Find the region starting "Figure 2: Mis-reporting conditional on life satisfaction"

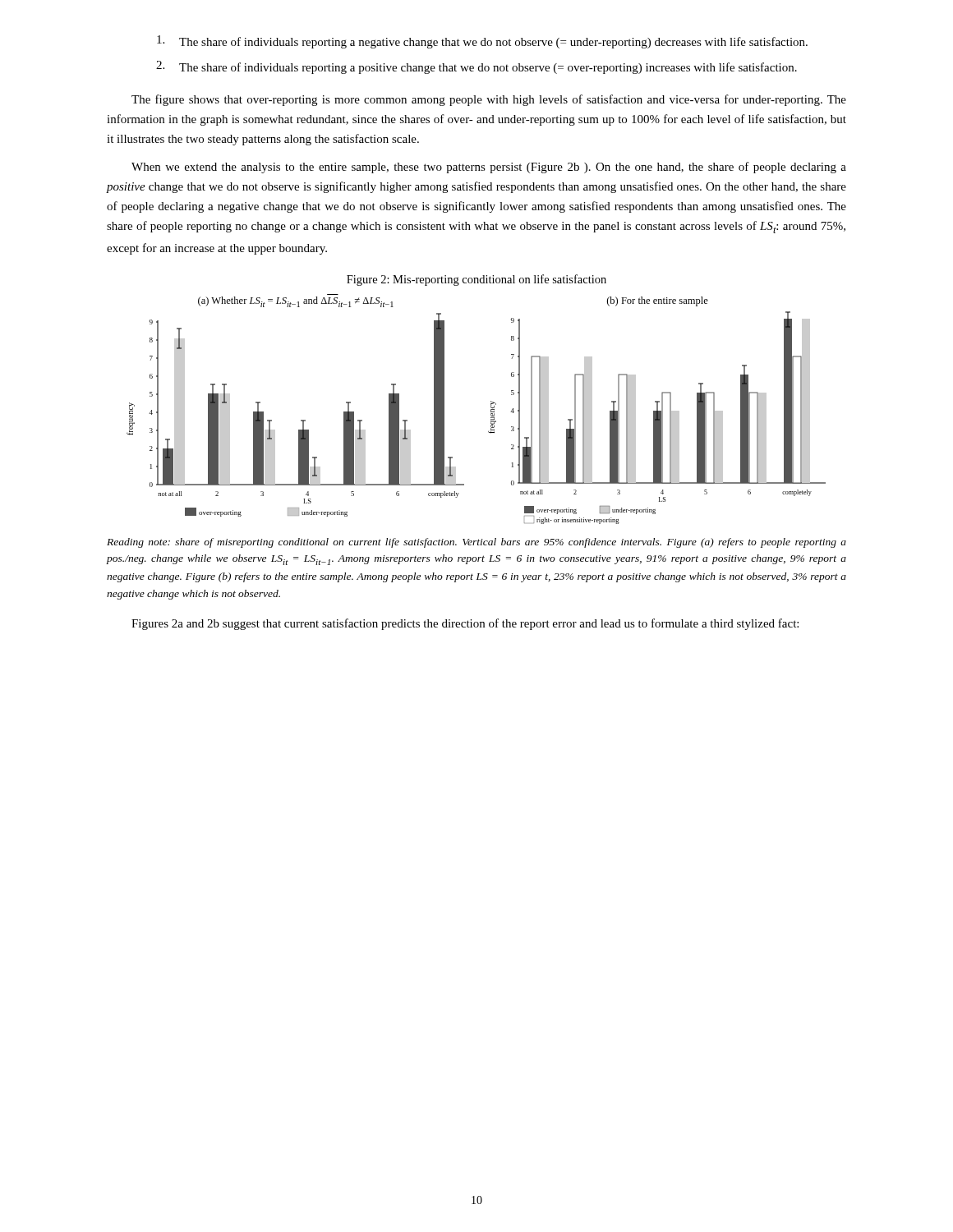[476, 279]
